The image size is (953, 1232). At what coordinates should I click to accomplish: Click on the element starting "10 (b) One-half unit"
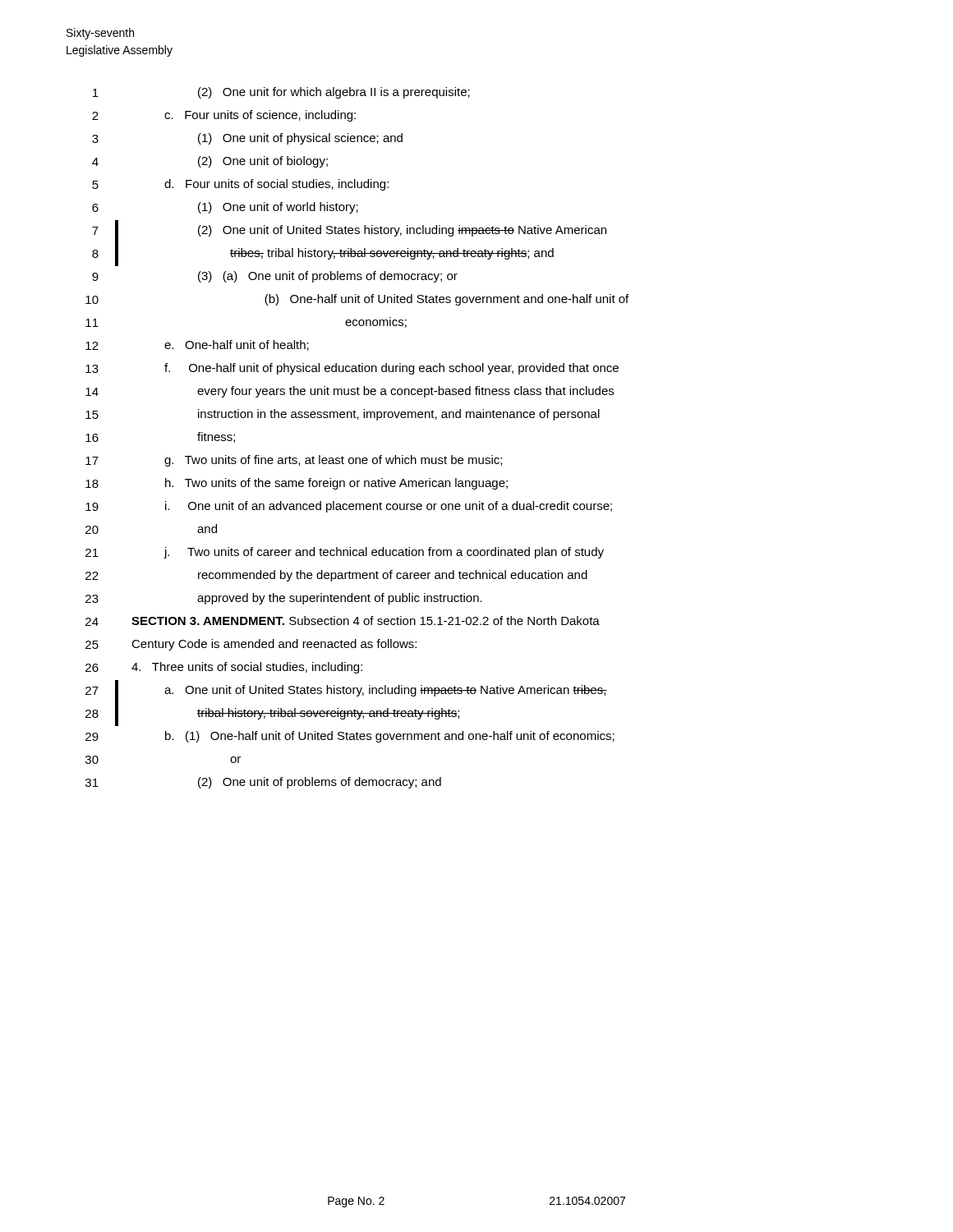485,299
